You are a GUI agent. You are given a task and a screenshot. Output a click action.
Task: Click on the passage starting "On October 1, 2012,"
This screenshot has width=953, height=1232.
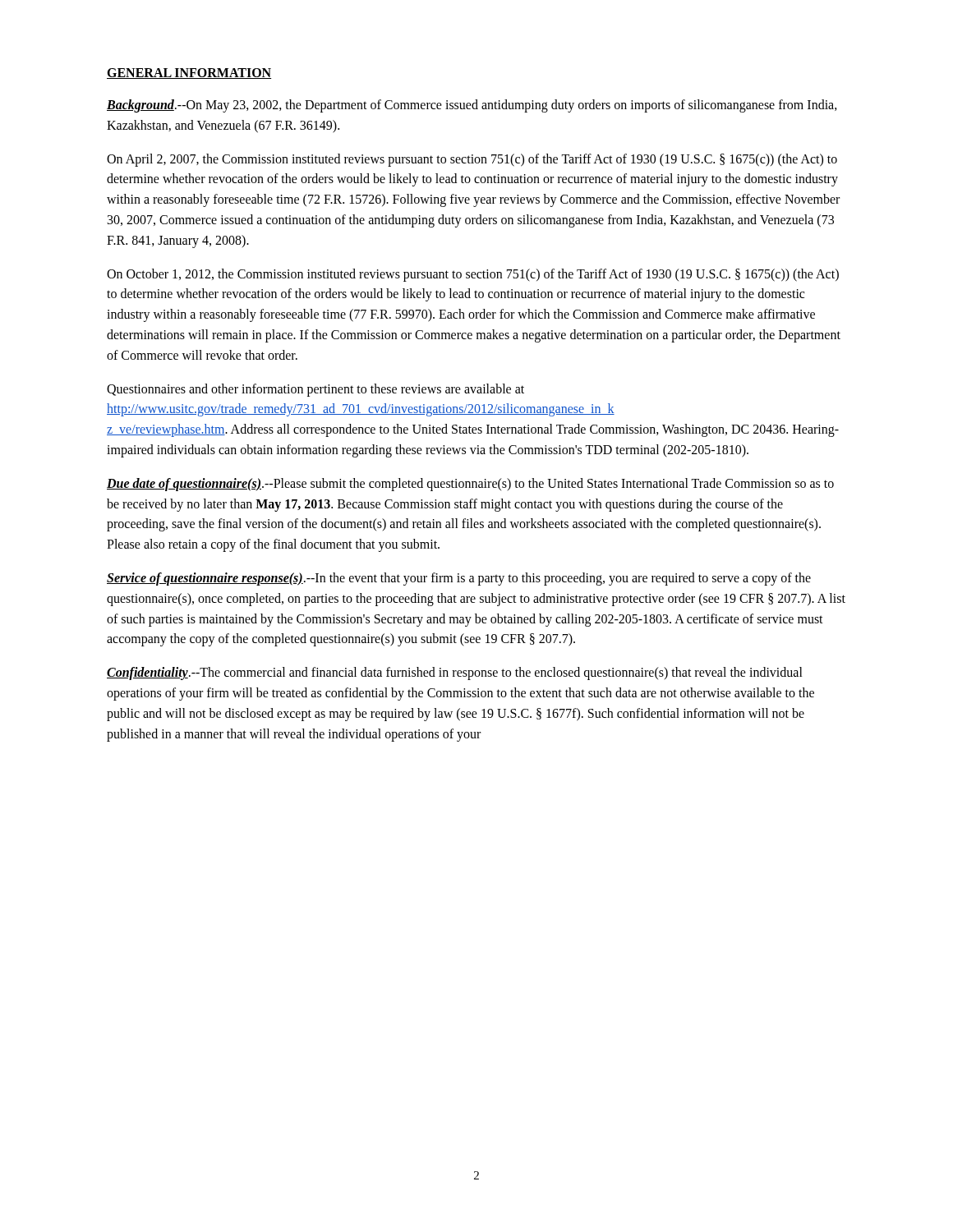tap(474, 314)
